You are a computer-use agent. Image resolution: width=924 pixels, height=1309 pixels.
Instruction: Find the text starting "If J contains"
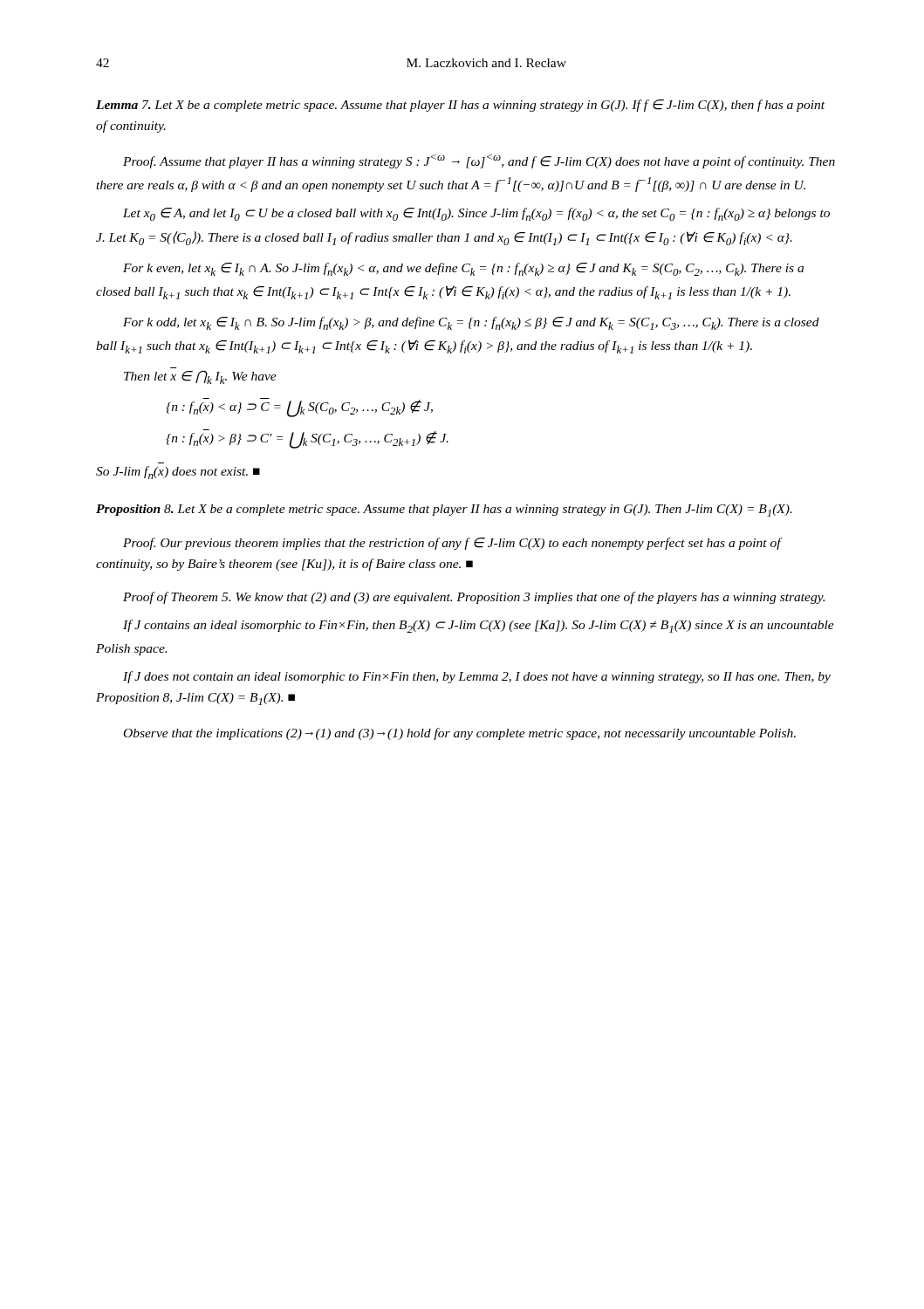click(465, 636)
